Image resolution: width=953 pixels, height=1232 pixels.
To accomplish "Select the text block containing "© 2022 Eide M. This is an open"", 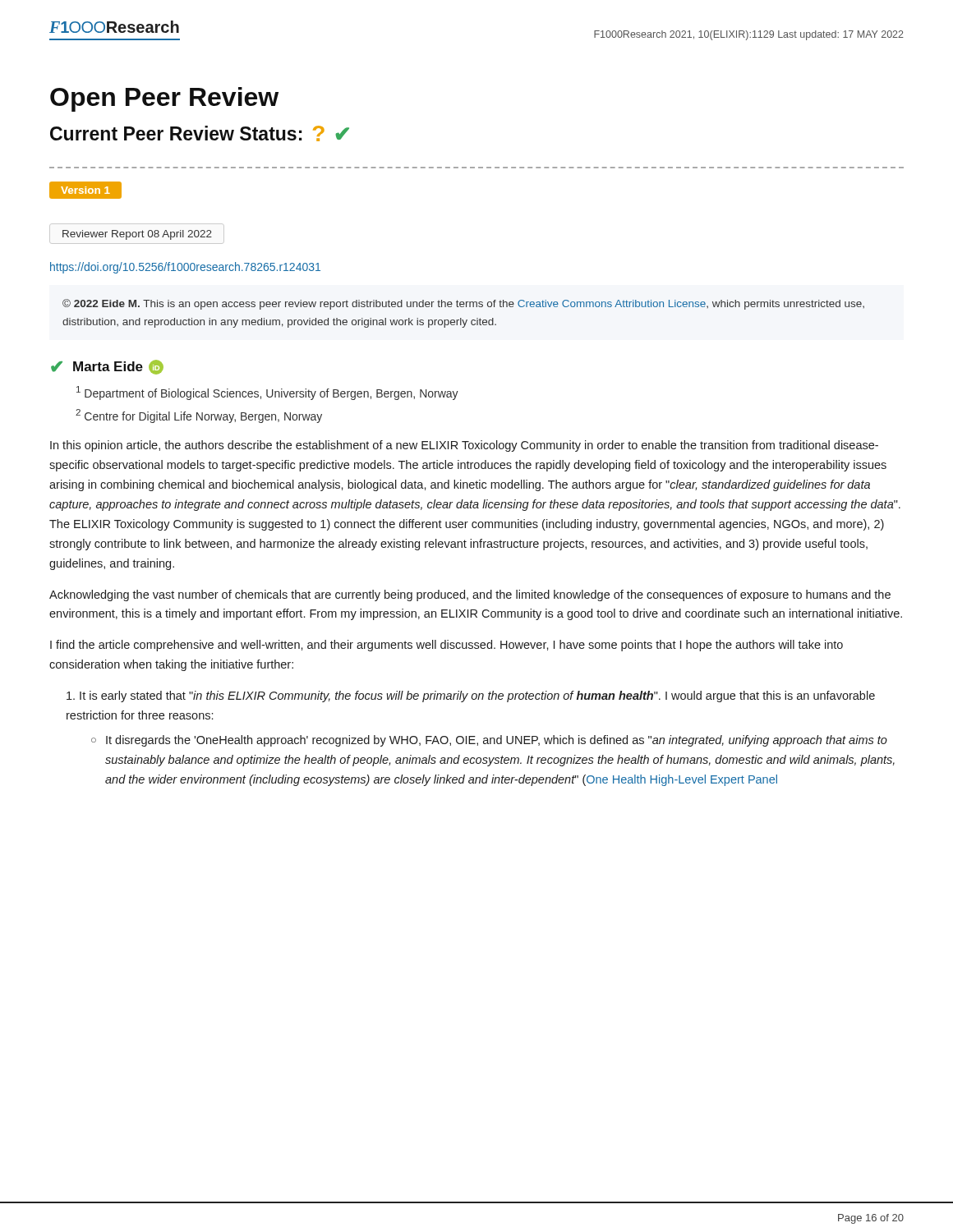I will click(x=464, y=312).
